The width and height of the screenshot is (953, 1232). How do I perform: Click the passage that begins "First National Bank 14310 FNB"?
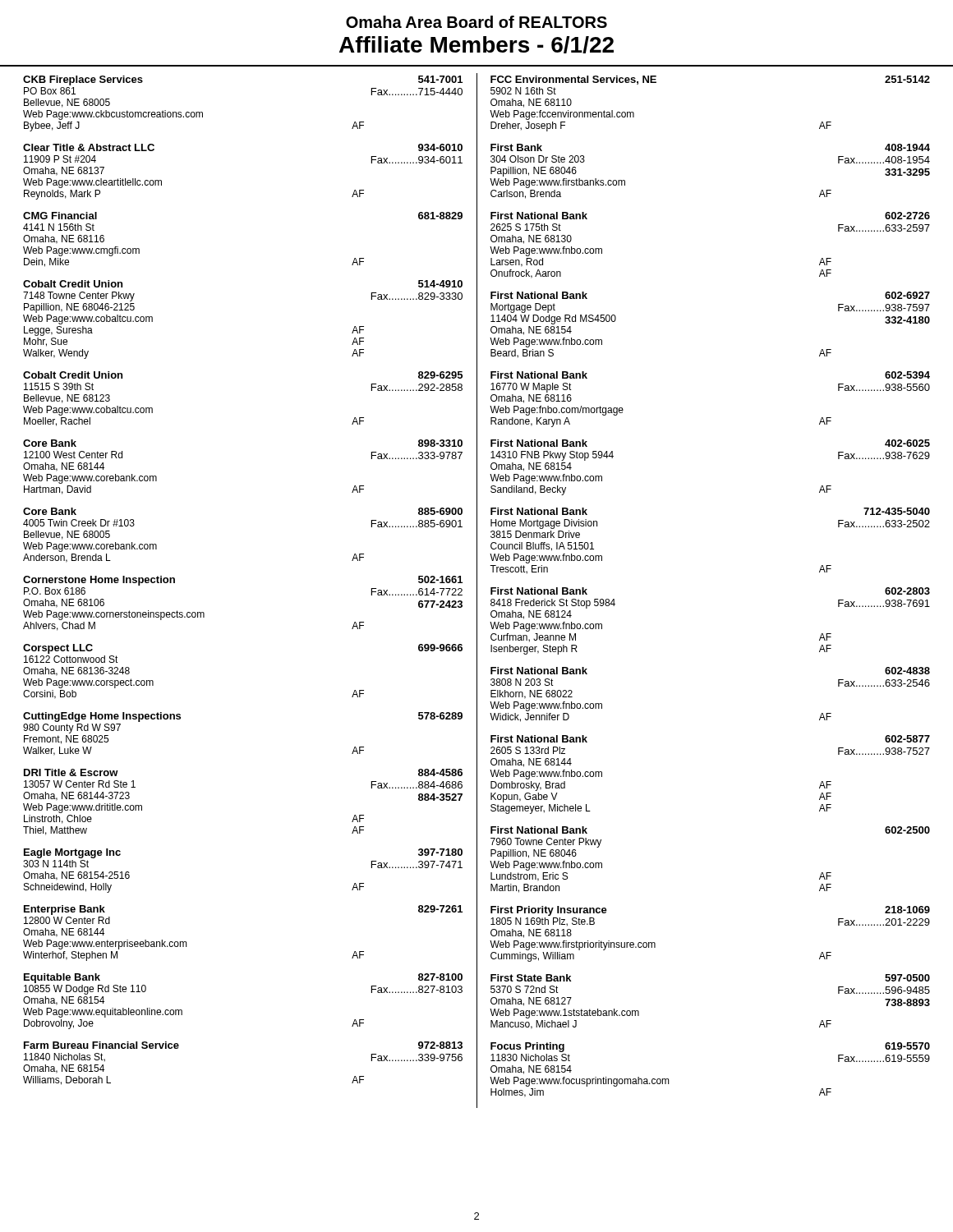pyautogui.click(x=539, y=442)
